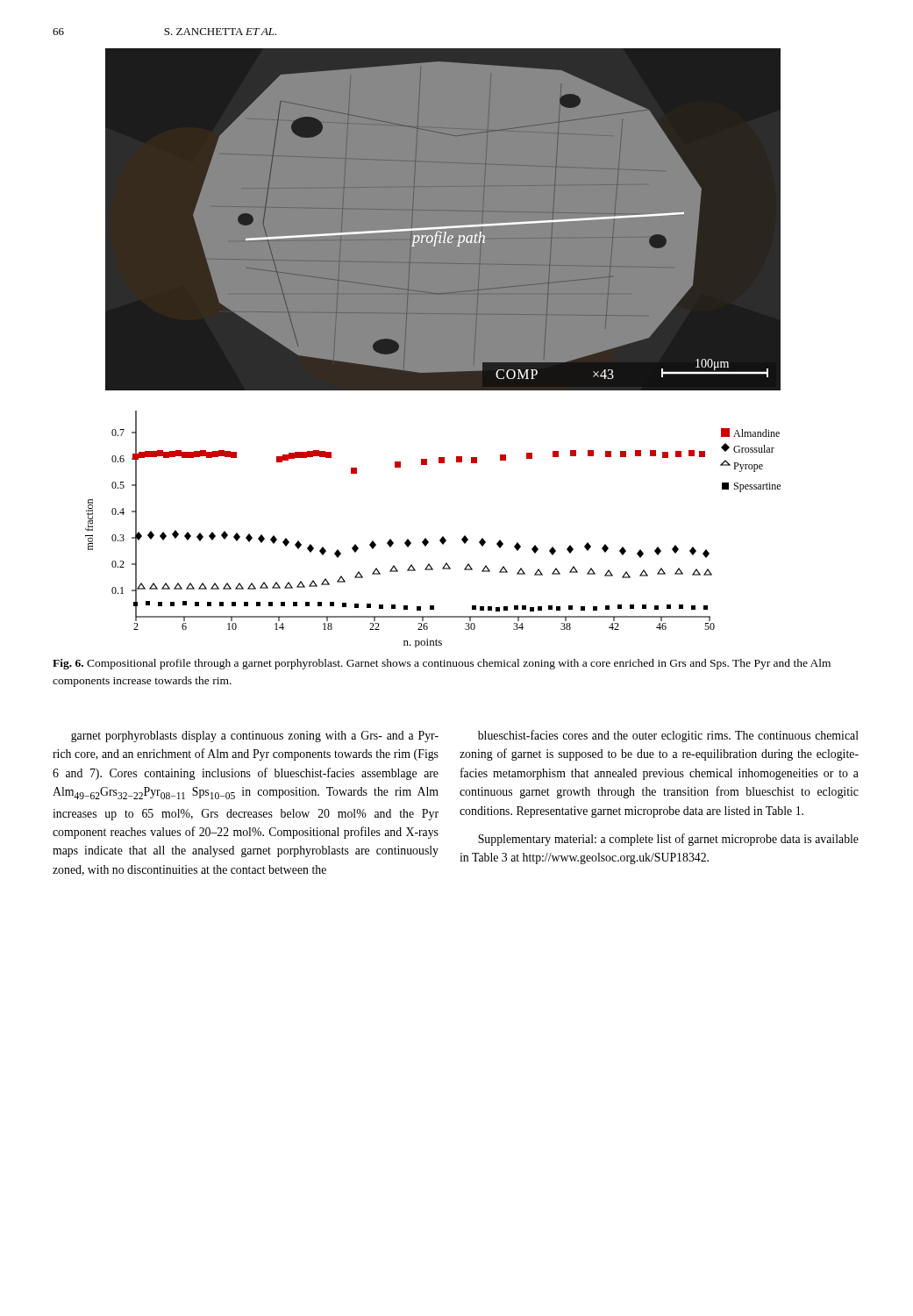The height and width of the screenshot is (1316, 913).
Task: Locate the text block starting "garnet porphyroblasts display a continuous zoning with"
Action: (246, 803)
